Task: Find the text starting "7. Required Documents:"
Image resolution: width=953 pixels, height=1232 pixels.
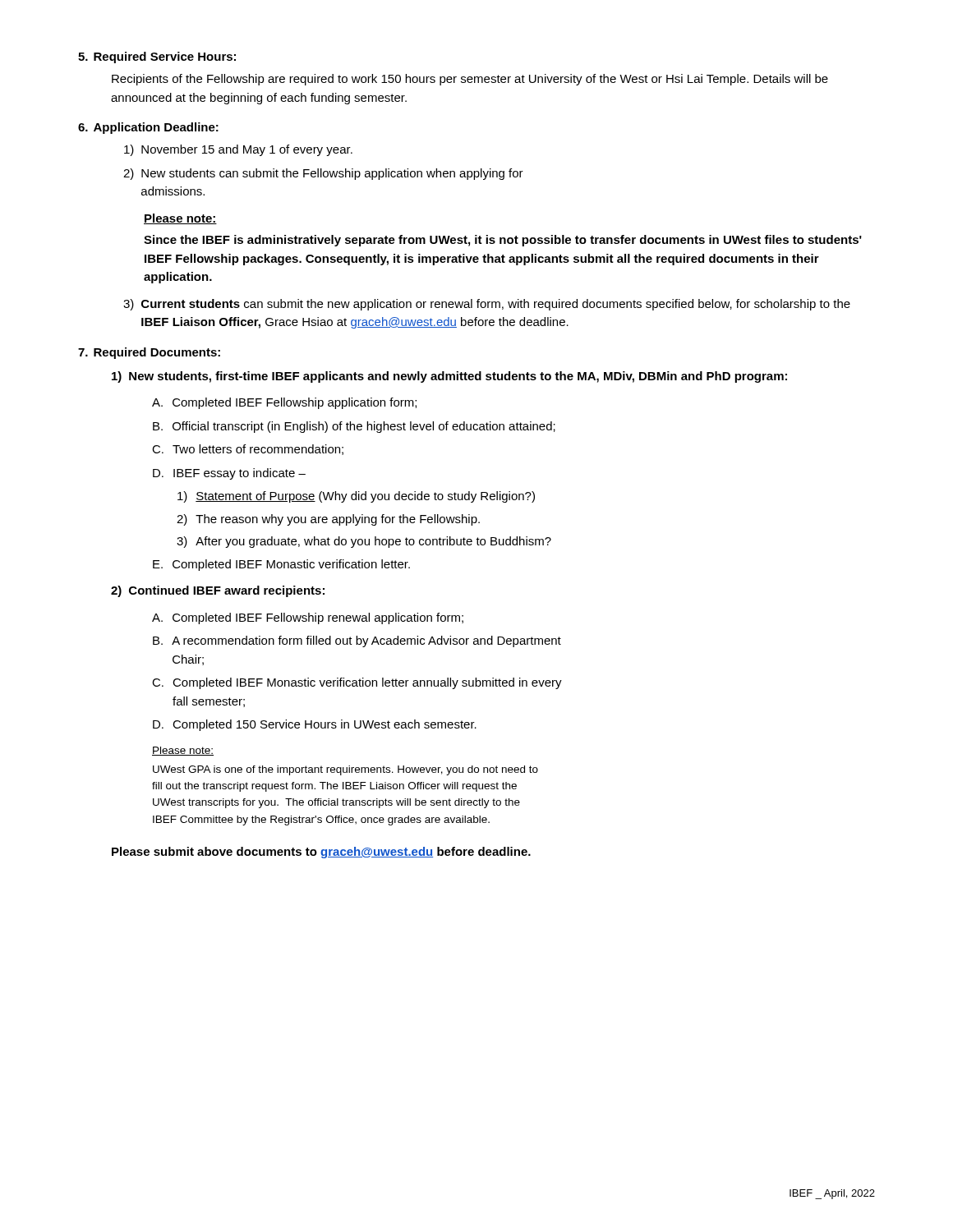Action: pos(150,352)
